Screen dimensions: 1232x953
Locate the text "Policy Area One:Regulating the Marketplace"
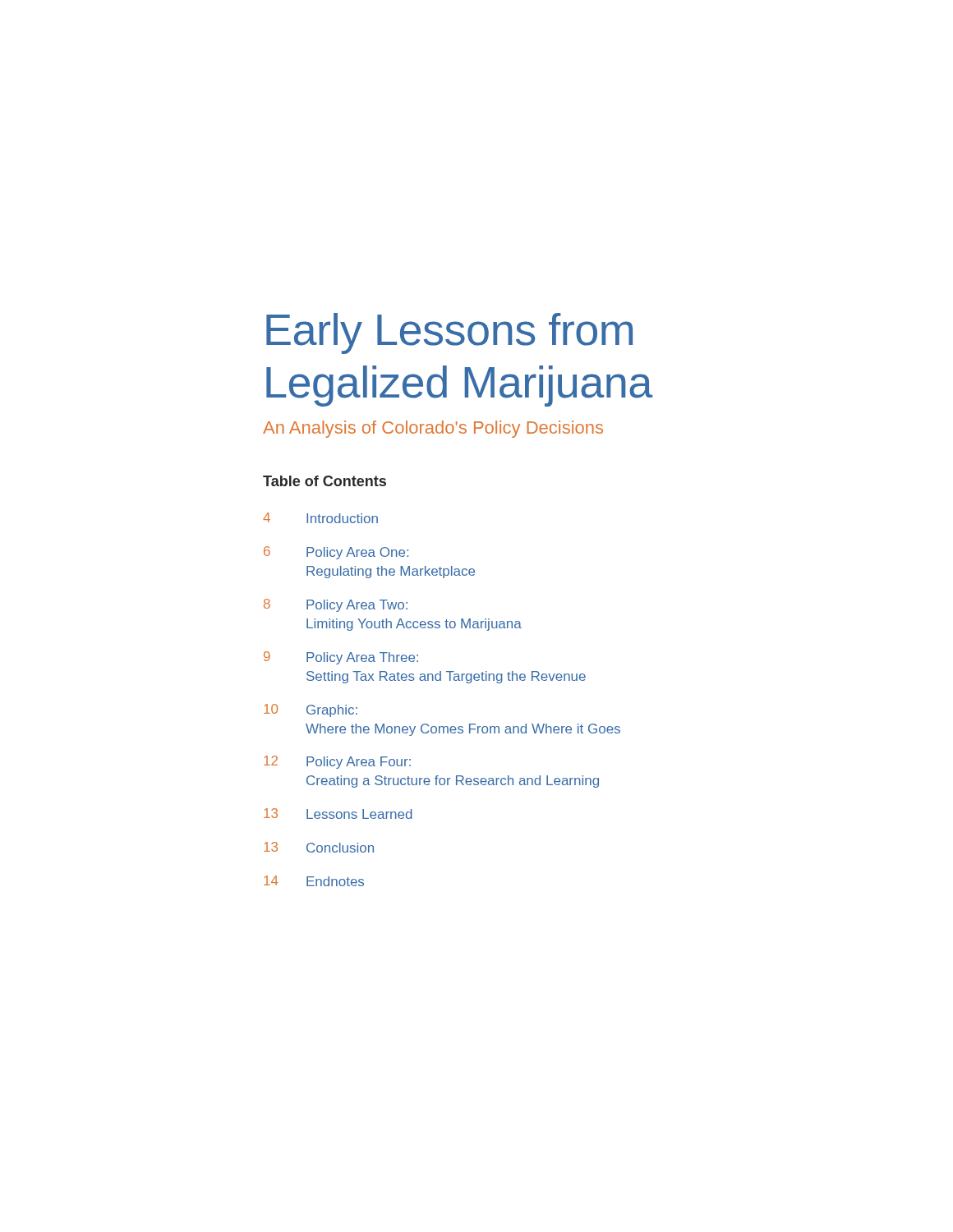391,562
